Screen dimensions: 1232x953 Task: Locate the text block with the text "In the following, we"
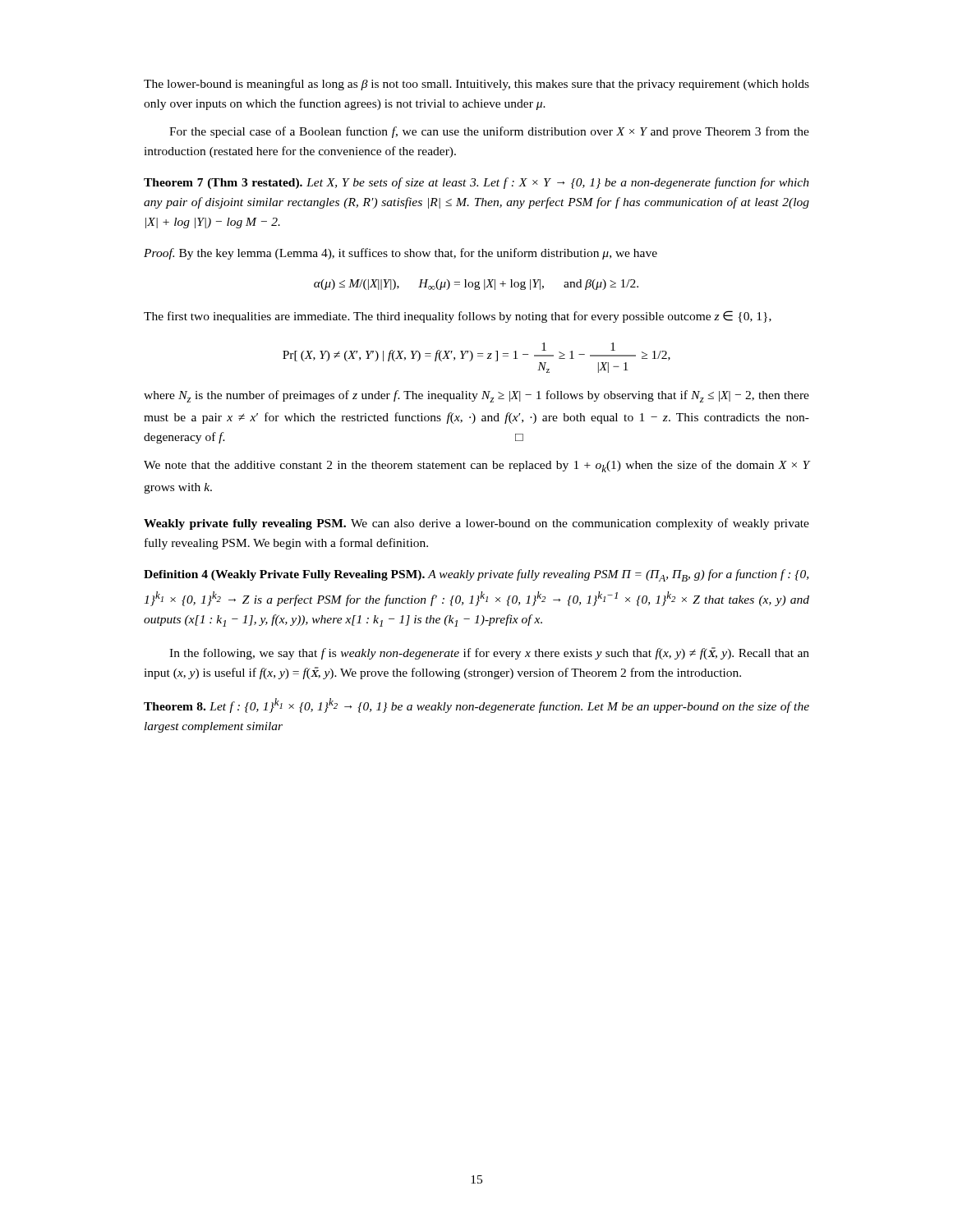click(x=476, y=663)
